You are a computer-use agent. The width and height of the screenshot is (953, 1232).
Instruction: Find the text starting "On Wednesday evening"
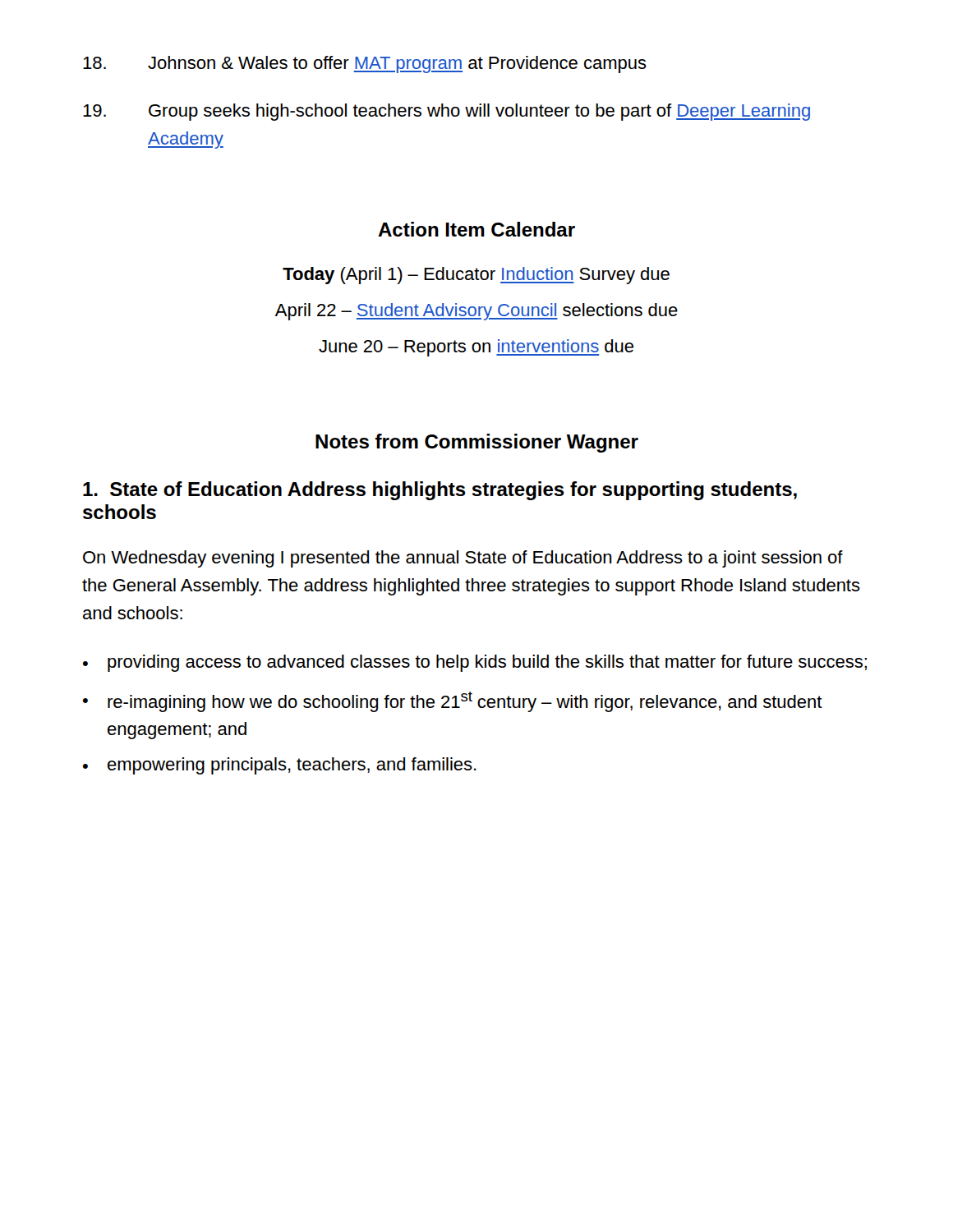(471, 586)
